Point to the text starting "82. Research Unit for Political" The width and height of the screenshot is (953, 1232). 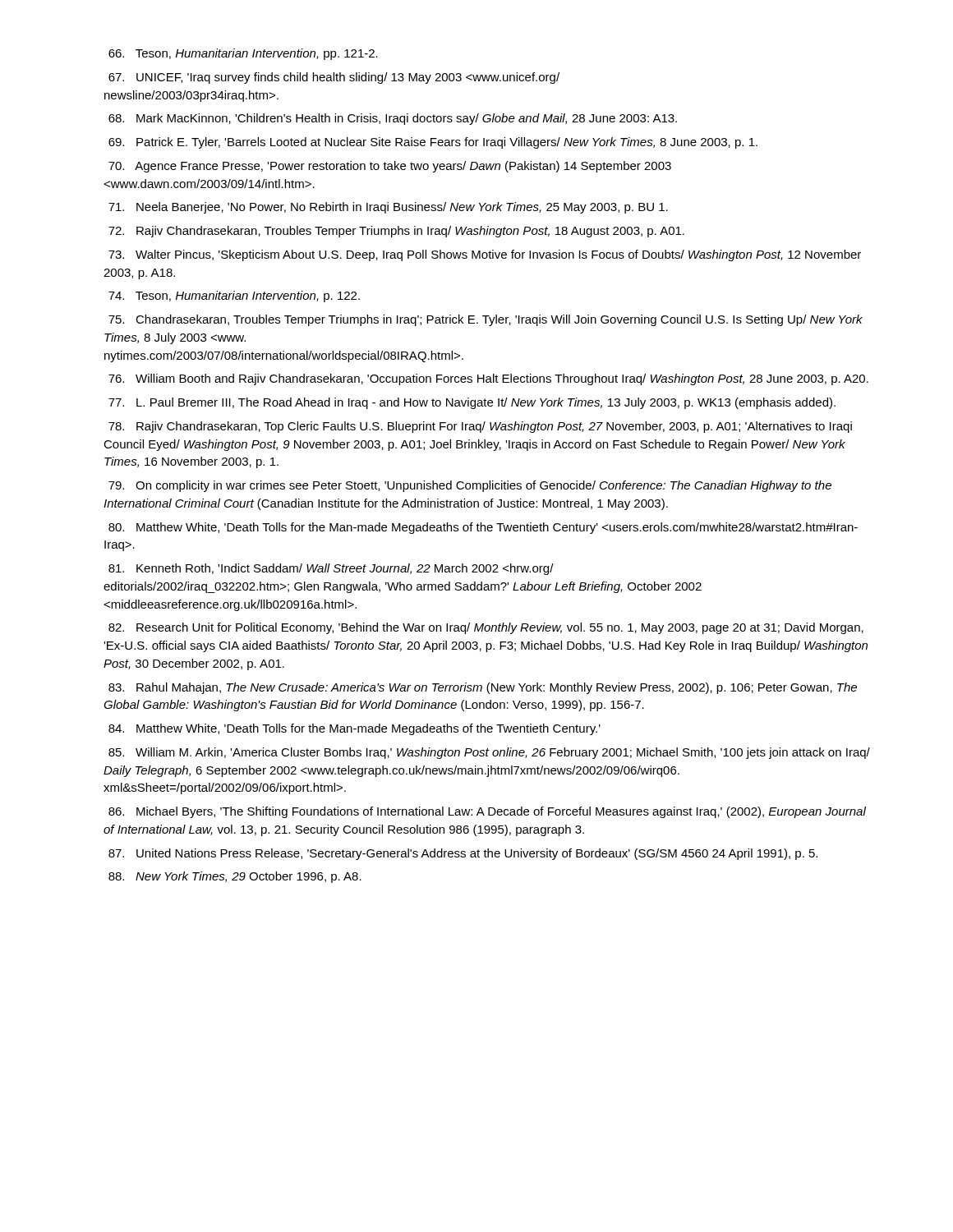tap(471, 645)
